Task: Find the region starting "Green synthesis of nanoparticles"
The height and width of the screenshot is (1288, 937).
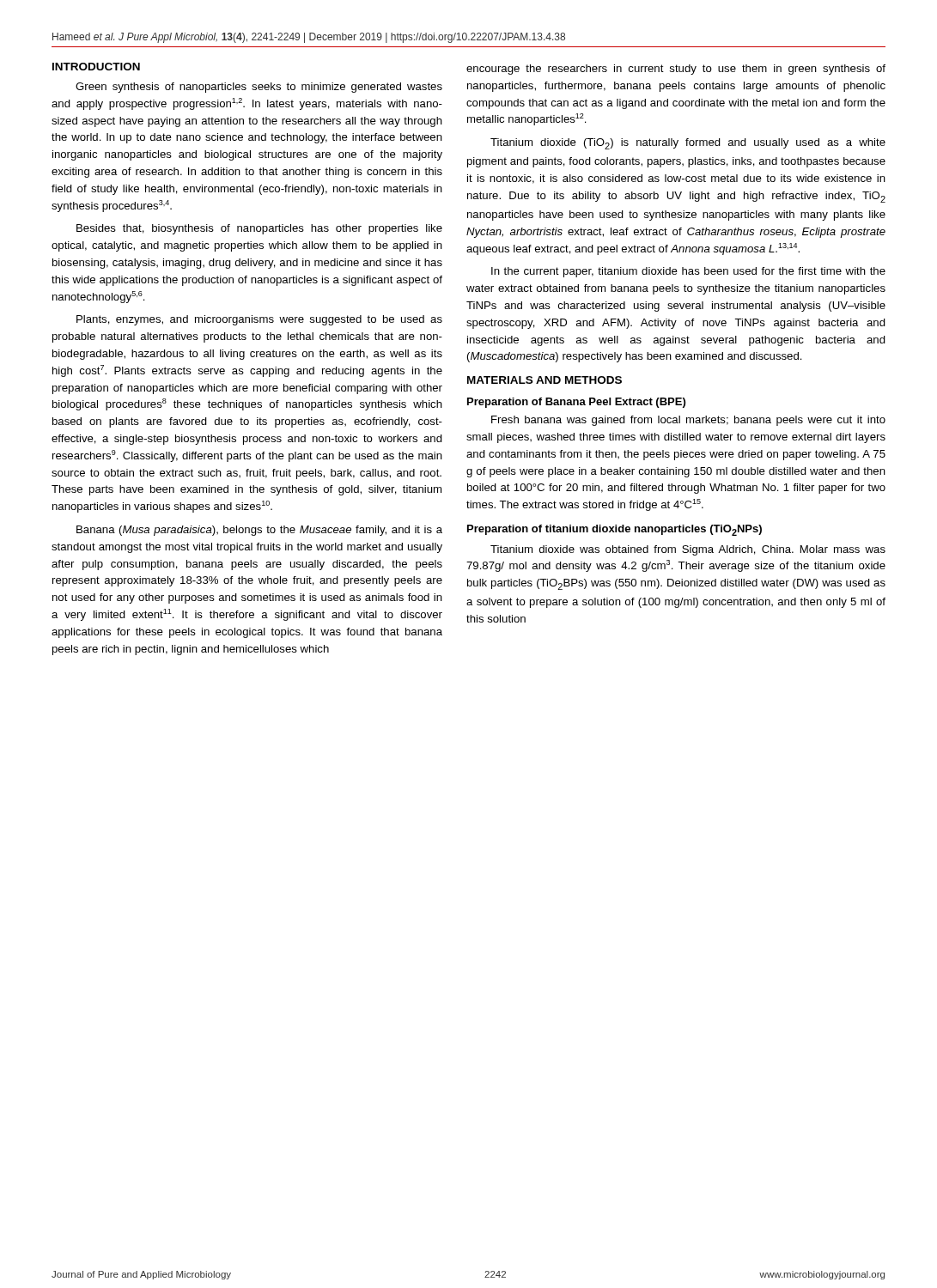Action: 247,146
